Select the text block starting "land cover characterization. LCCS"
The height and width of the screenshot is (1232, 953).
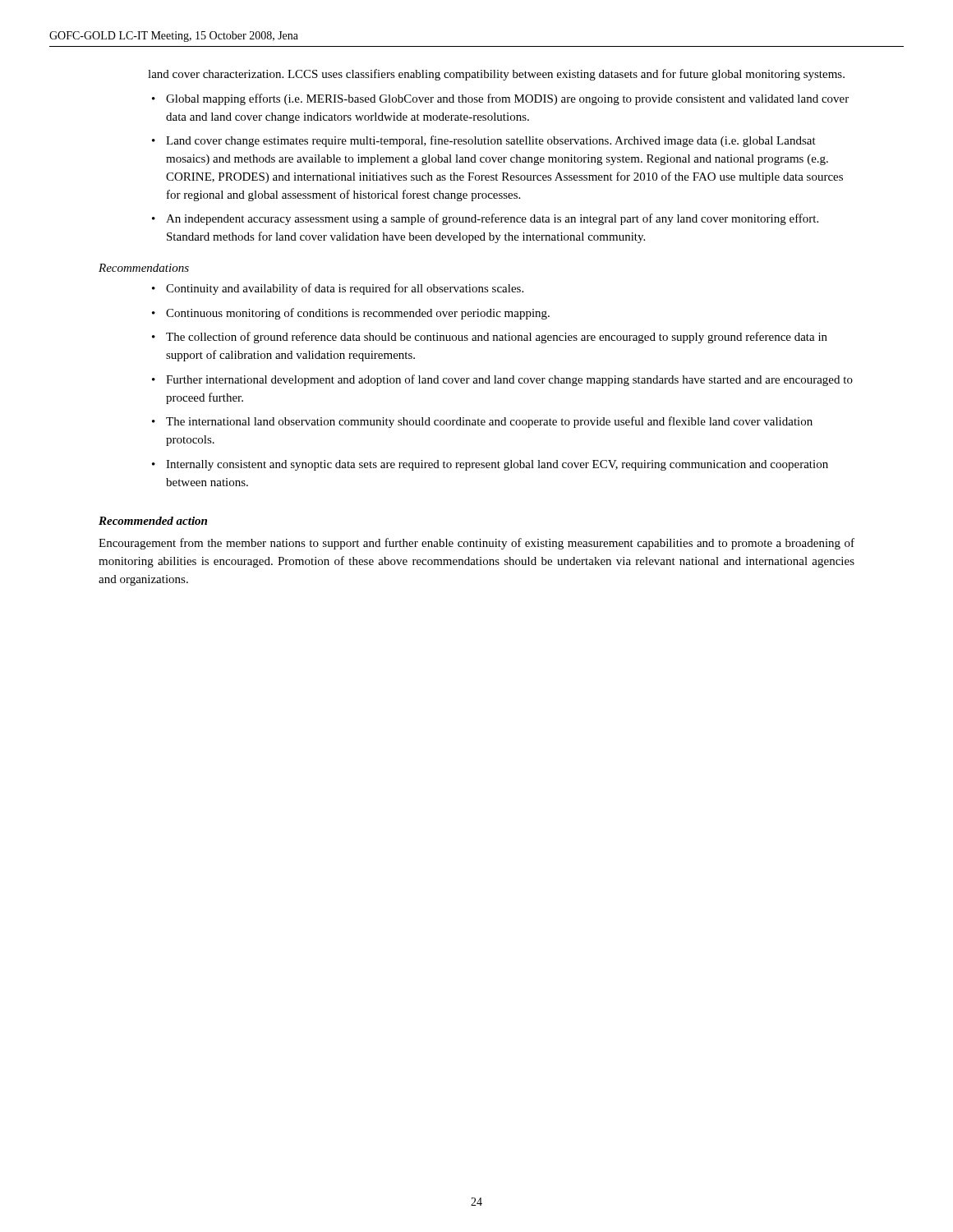click(497, 74)
